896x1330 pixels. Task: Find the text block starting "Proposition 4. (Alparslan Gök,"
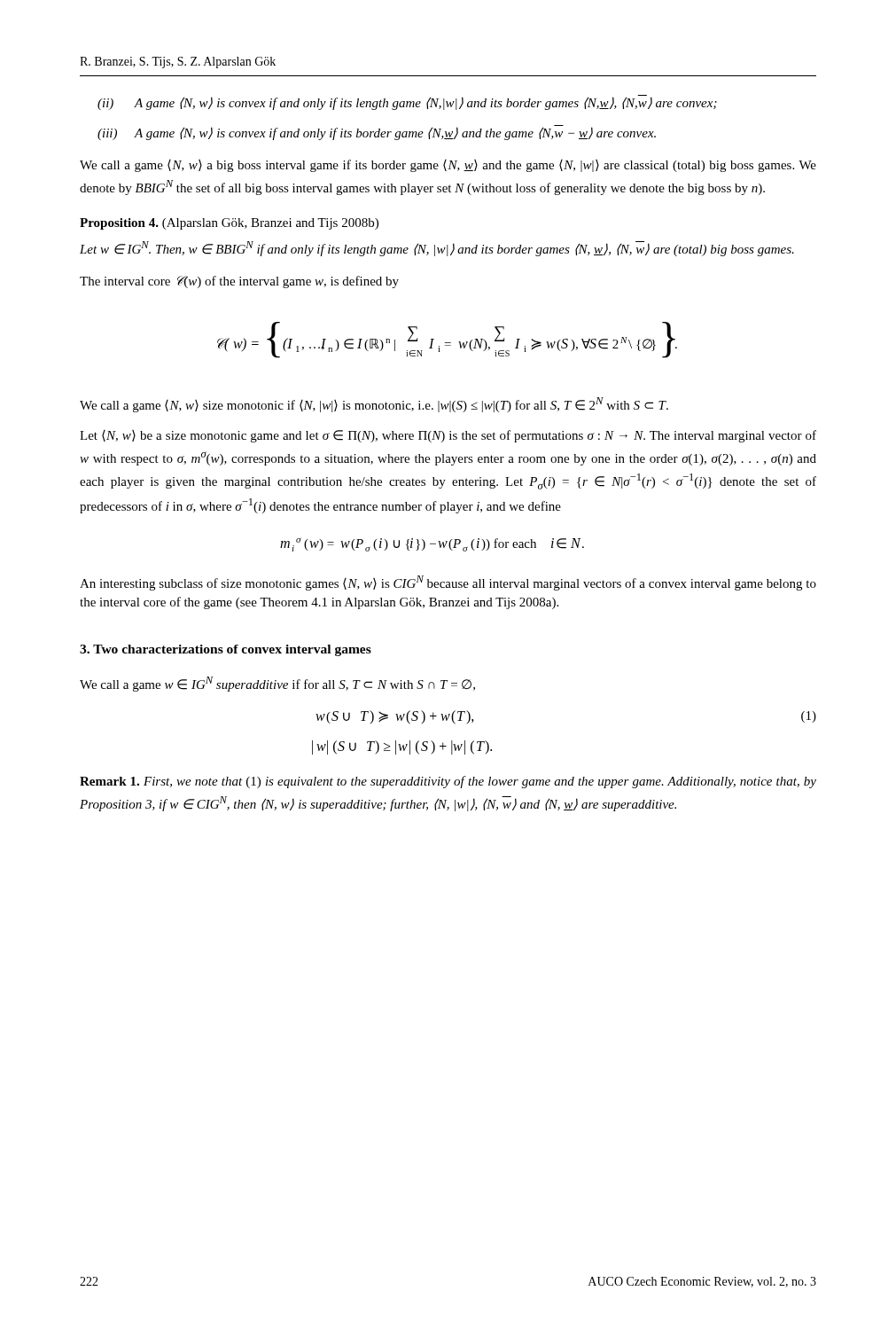(229, 223)
